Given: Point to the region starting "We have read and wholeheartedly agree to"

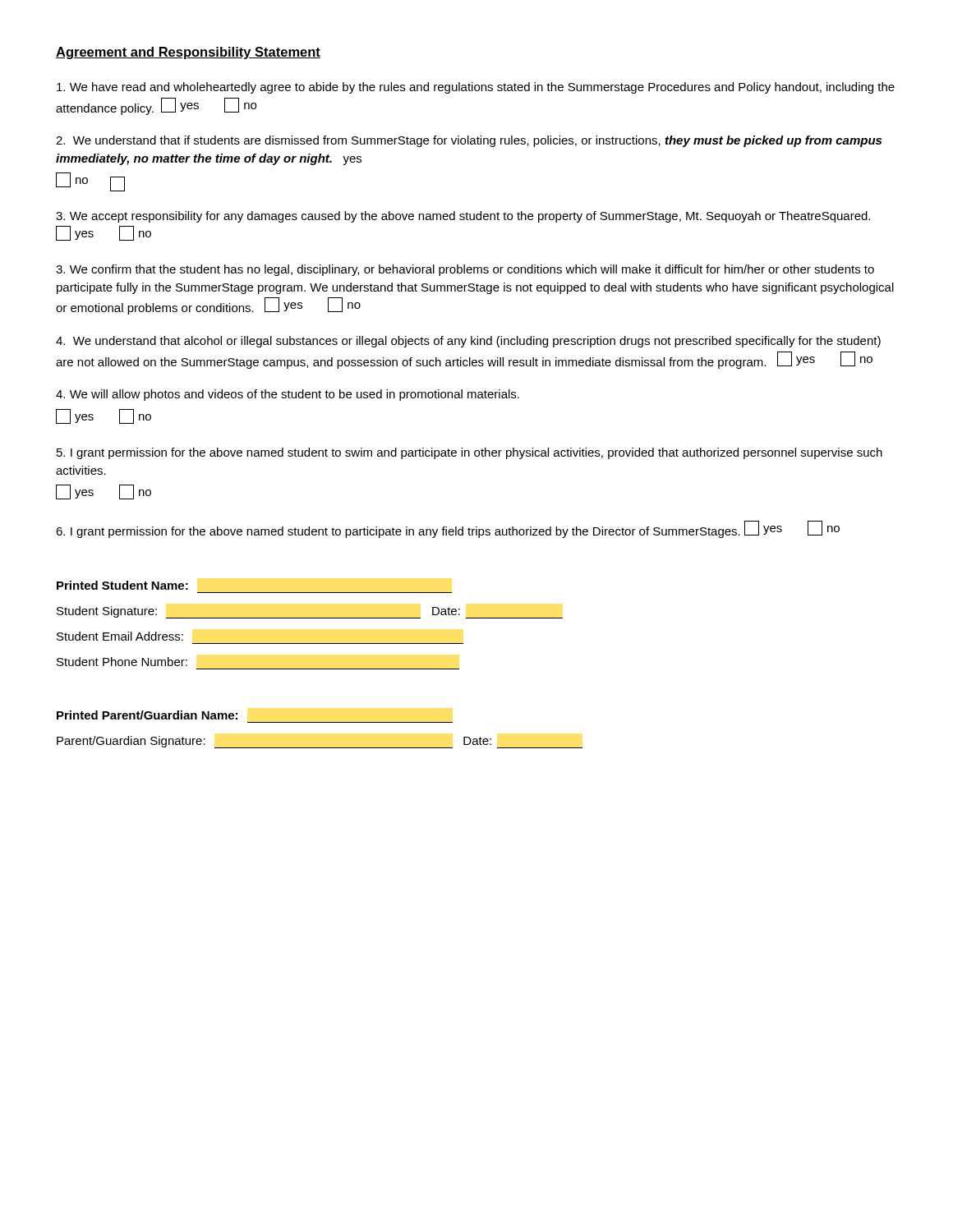Looking at the screenshot, I should click(475, 97).
